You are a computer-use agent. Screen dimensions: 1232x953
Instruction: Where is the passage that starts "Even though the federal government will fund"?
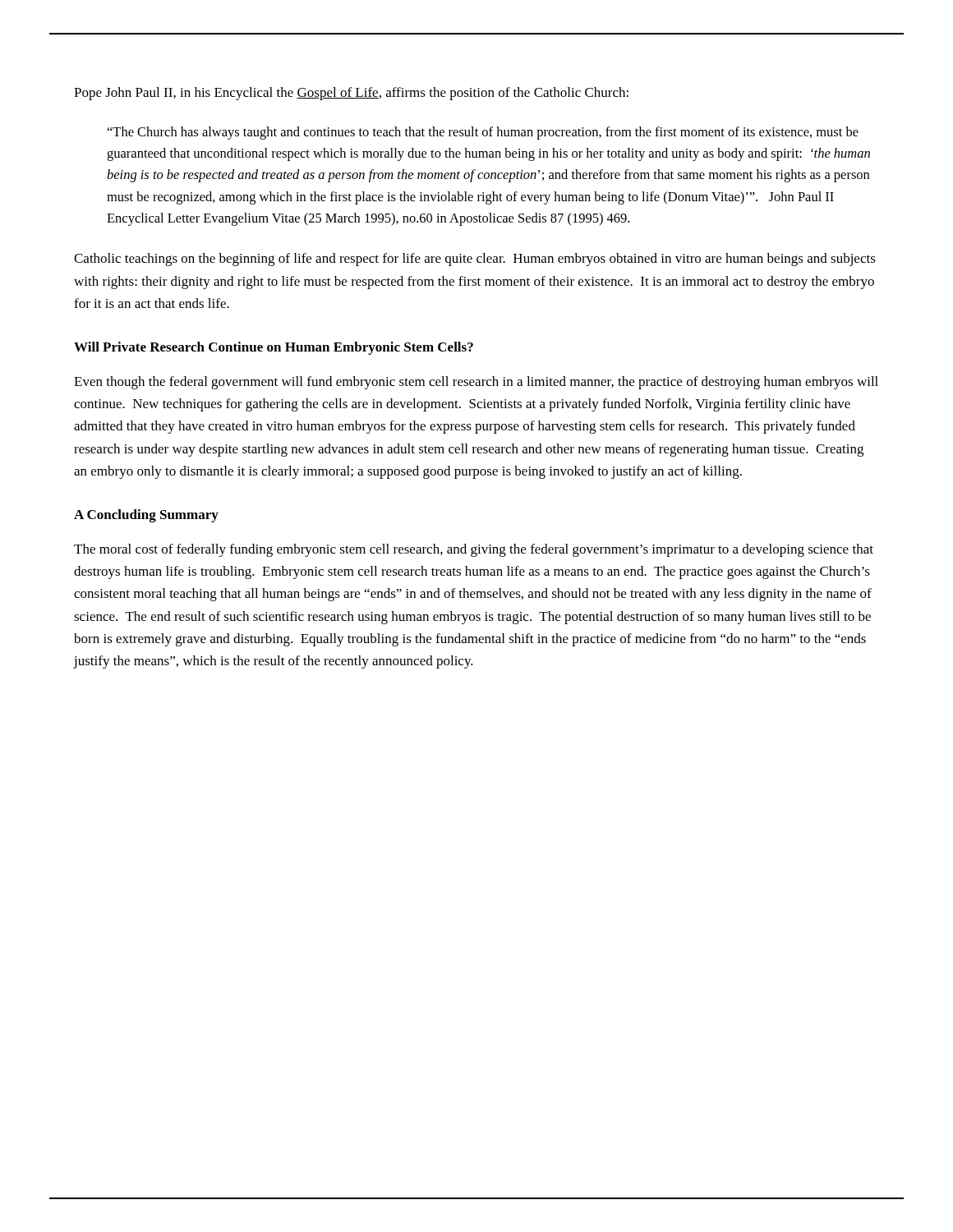pos(476,426)
